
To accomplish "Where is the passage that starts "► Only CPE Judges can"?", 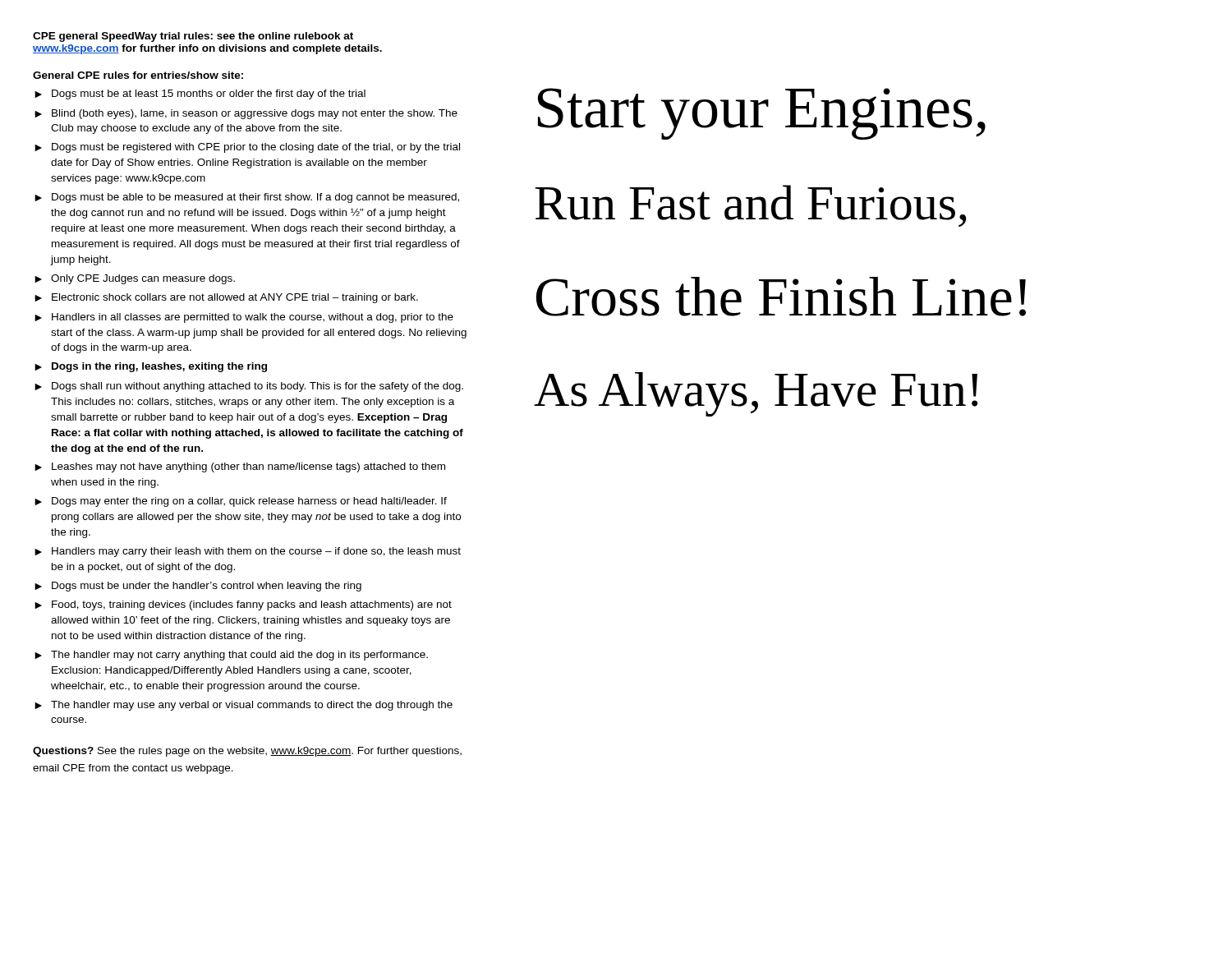I will pos(135,279).
